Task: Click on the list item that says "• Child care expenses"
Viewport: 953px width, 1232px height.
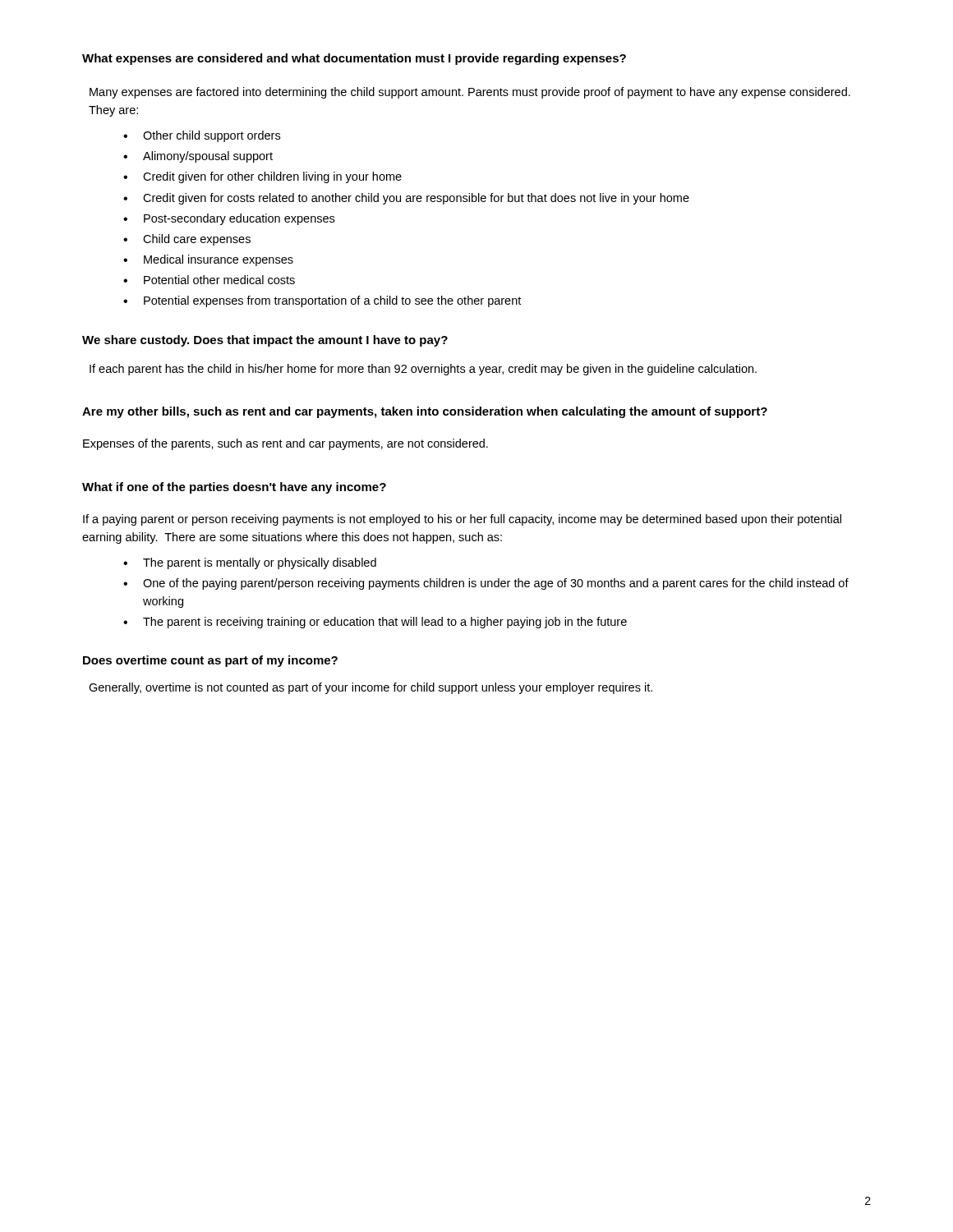Action: [187, 240]
